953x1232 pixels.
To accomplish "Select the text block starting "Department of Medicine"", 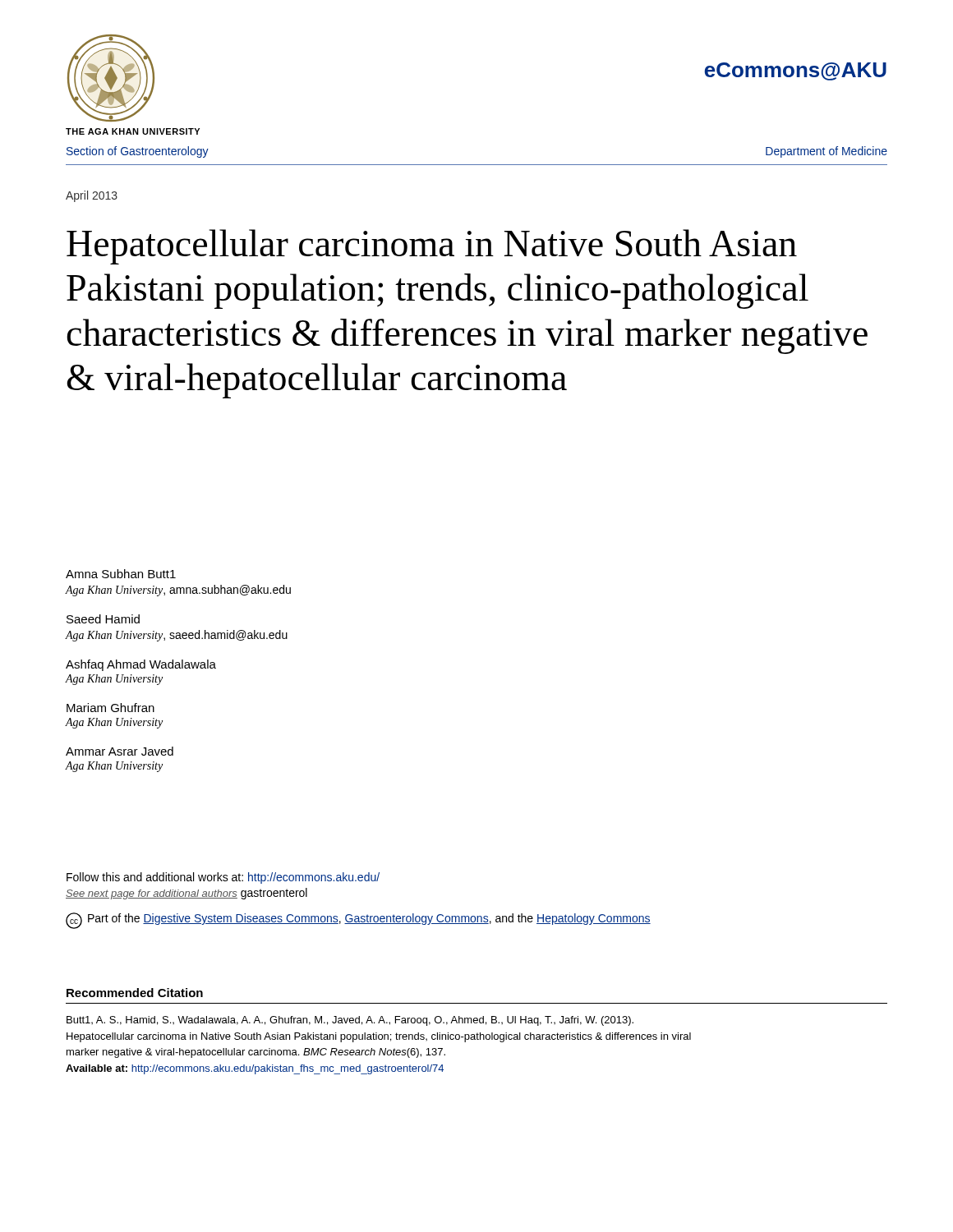I will pyautogui.click(x=826, y=151).
